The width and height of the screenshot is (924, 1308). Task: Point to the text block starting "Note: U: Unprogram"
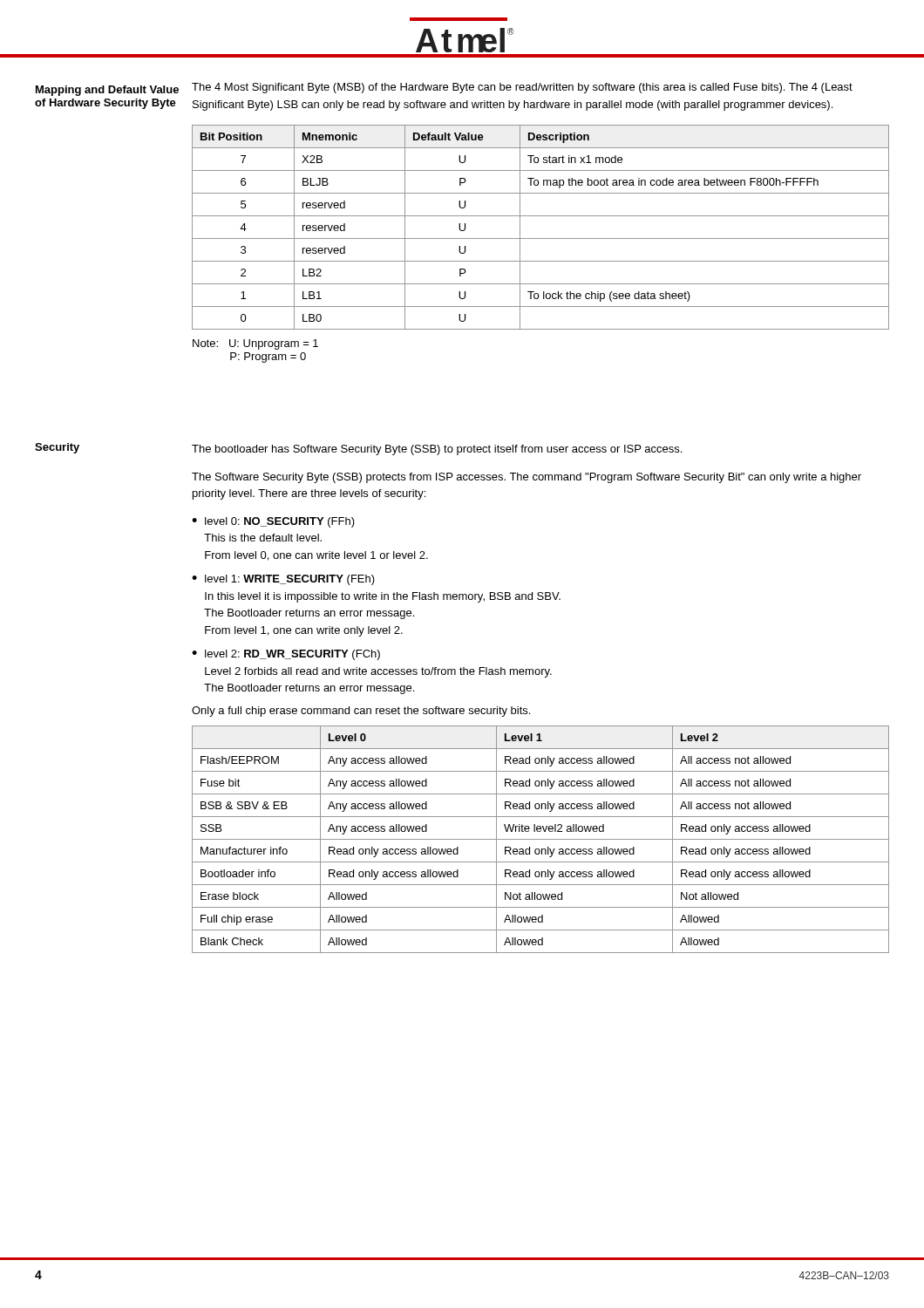255,350
